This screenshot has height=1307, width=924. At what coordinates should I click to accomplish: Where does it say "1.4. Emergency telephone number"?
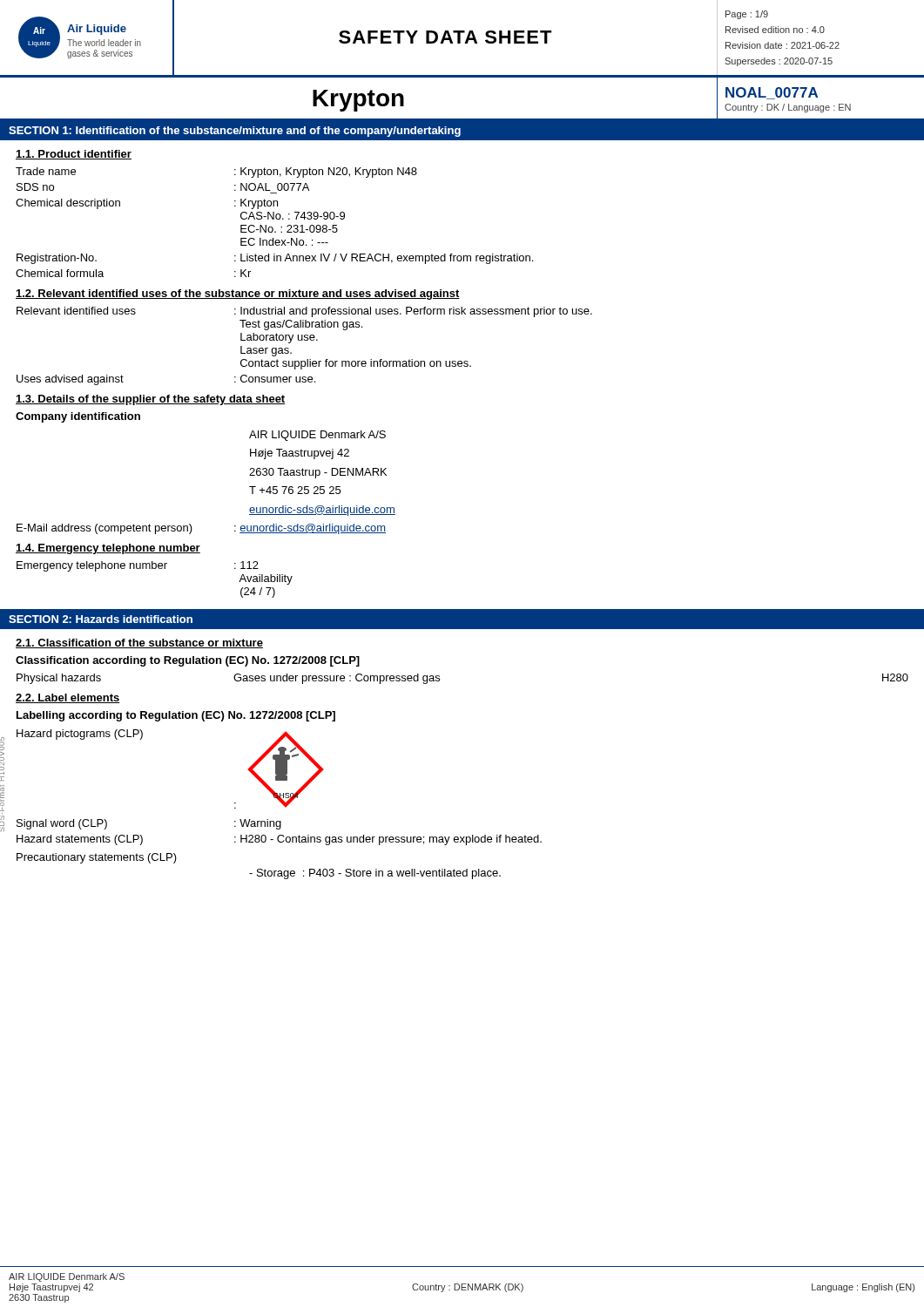[108, 548]
